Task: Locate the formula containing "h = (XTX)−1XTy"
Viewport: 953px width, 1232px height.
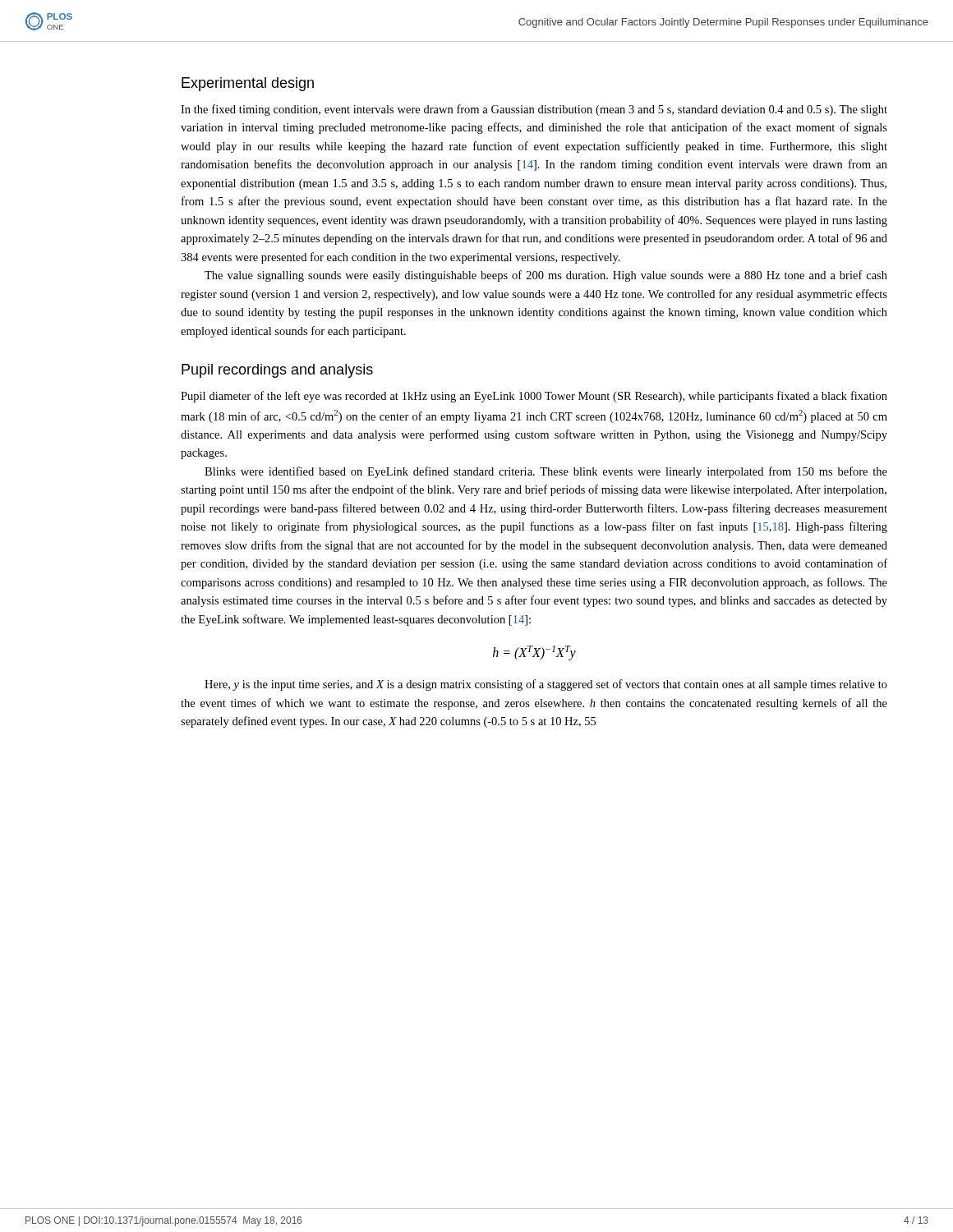Action: pos(534,651)
